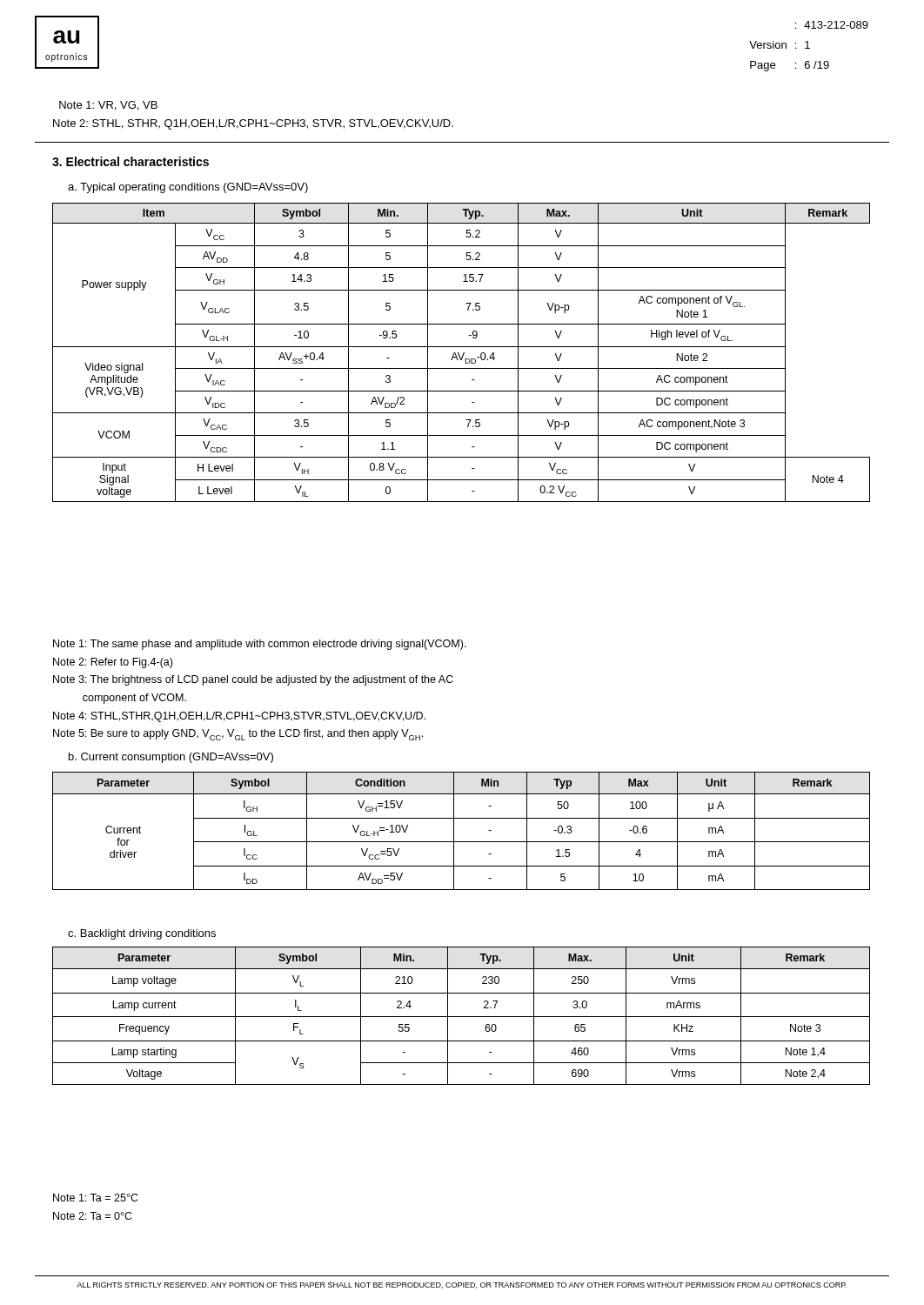Point to "c. Backlight driving conditions"
924x1305 pixels.
tap(142, 933)
